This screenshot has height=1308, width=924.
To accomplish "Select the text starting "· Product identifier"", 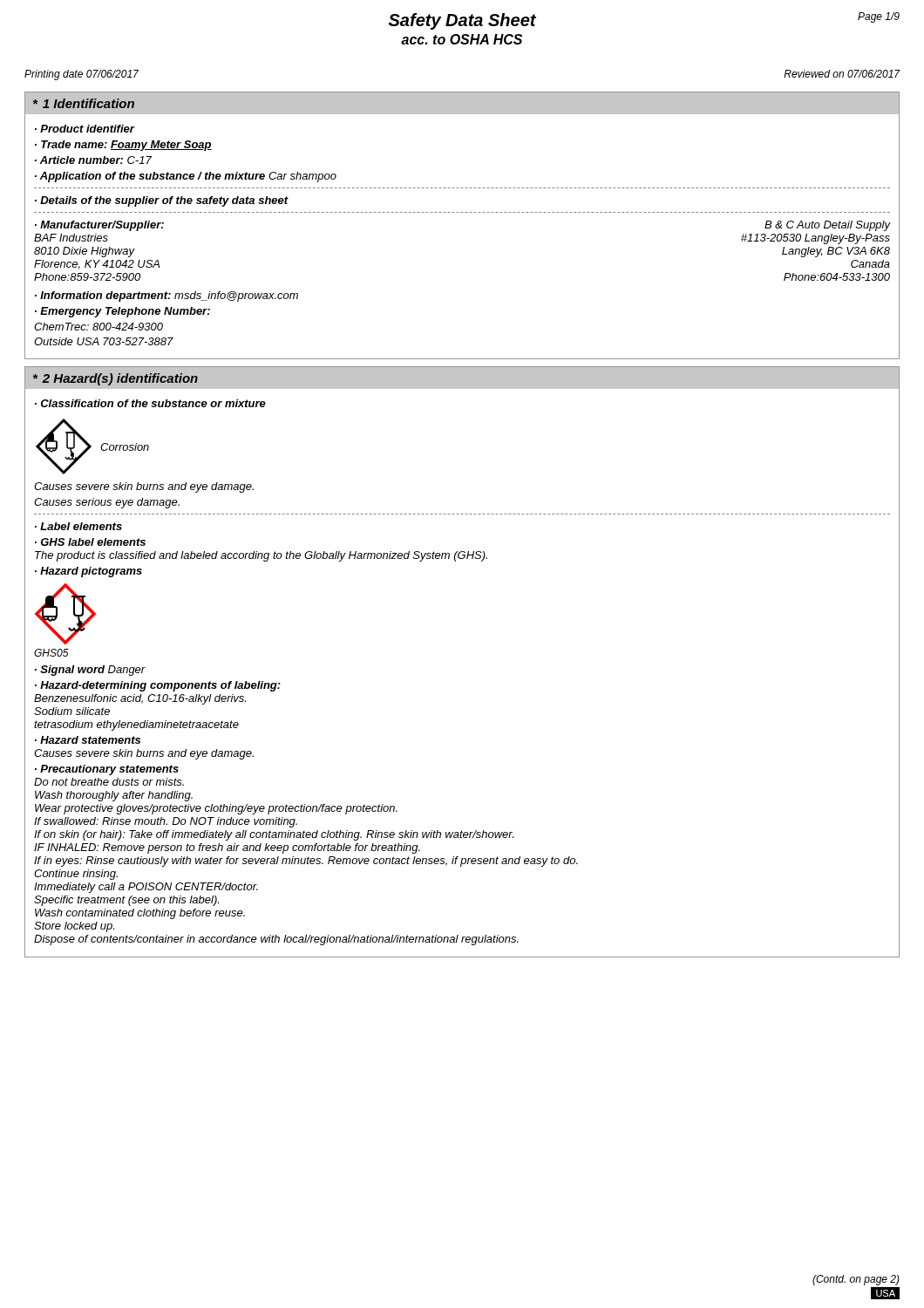I will tap(84, 129).
